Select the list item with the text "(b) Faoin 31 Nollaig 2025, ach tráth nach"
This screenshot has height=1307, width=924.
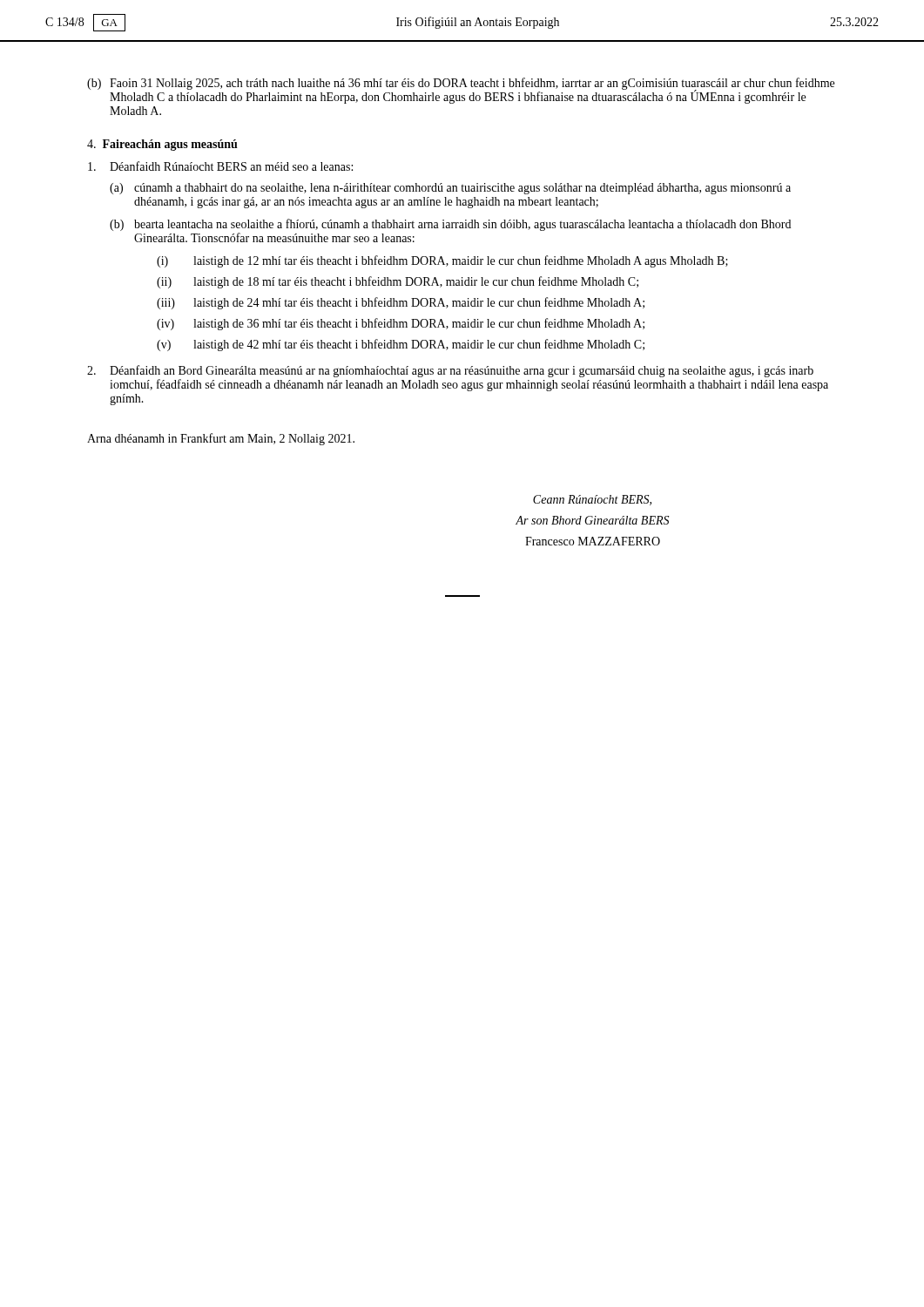click(462, 98)
